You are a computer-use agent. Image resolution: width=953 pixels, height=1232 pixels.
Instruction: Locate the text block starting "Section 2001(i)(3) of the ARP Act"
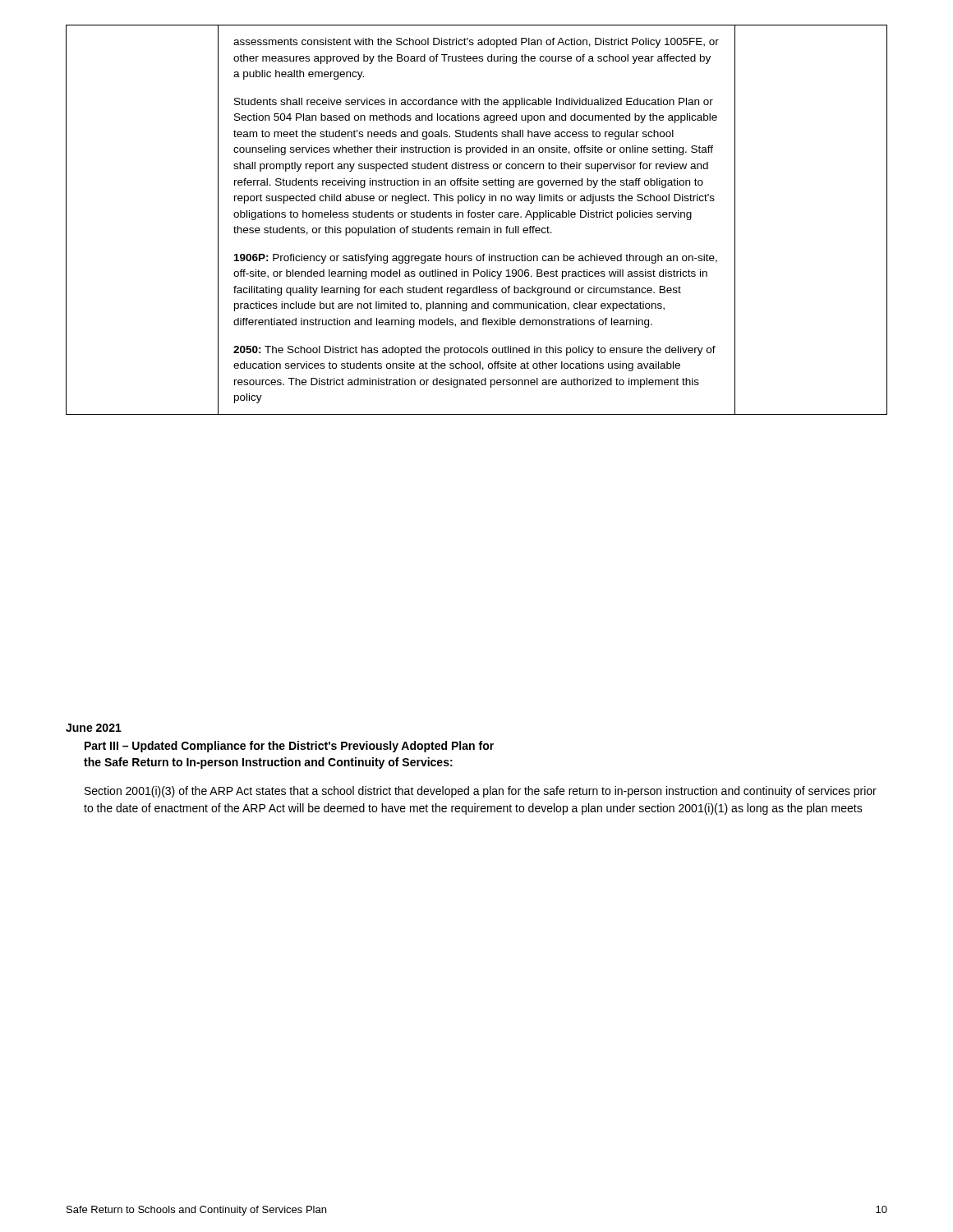(480, 800)
